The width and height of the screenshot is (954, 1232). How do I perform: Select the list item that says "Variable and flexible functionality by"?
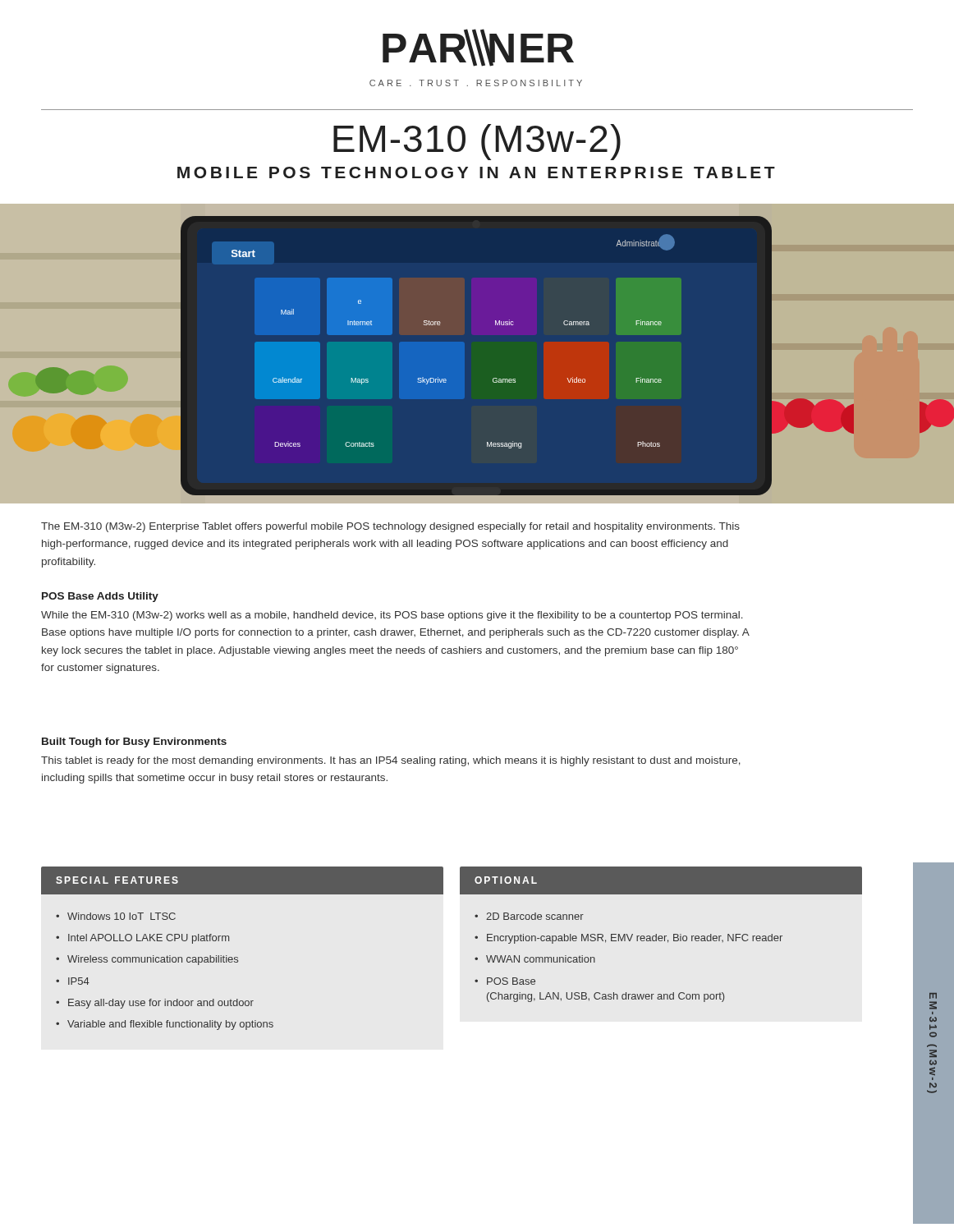170,1024
